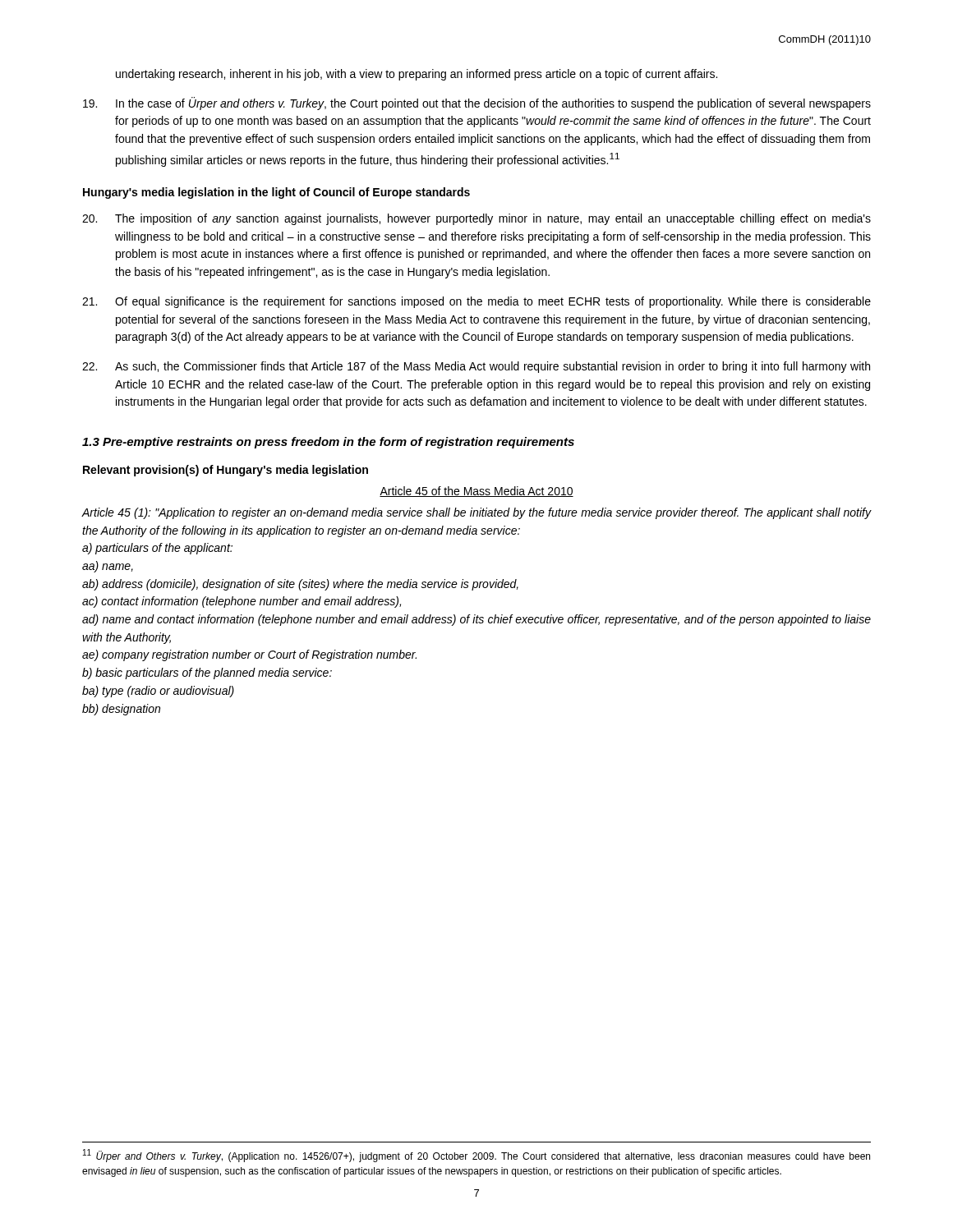Locate the text block that says "Article 45 of the Mass"

click(x=476, y=491)
